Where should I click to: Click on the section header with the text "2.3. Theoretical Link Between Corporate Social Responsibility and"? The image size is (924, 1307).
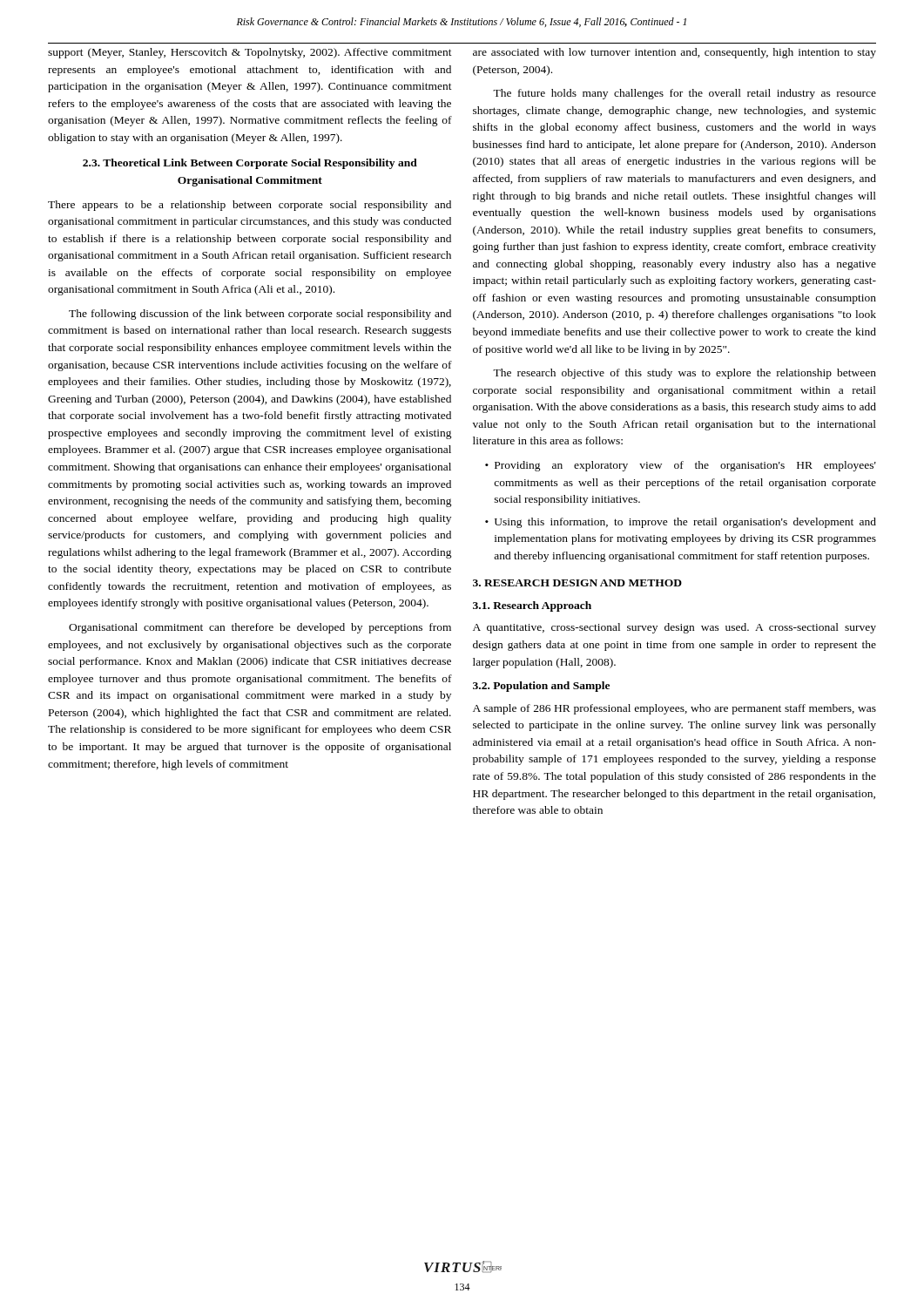[250, 171]
